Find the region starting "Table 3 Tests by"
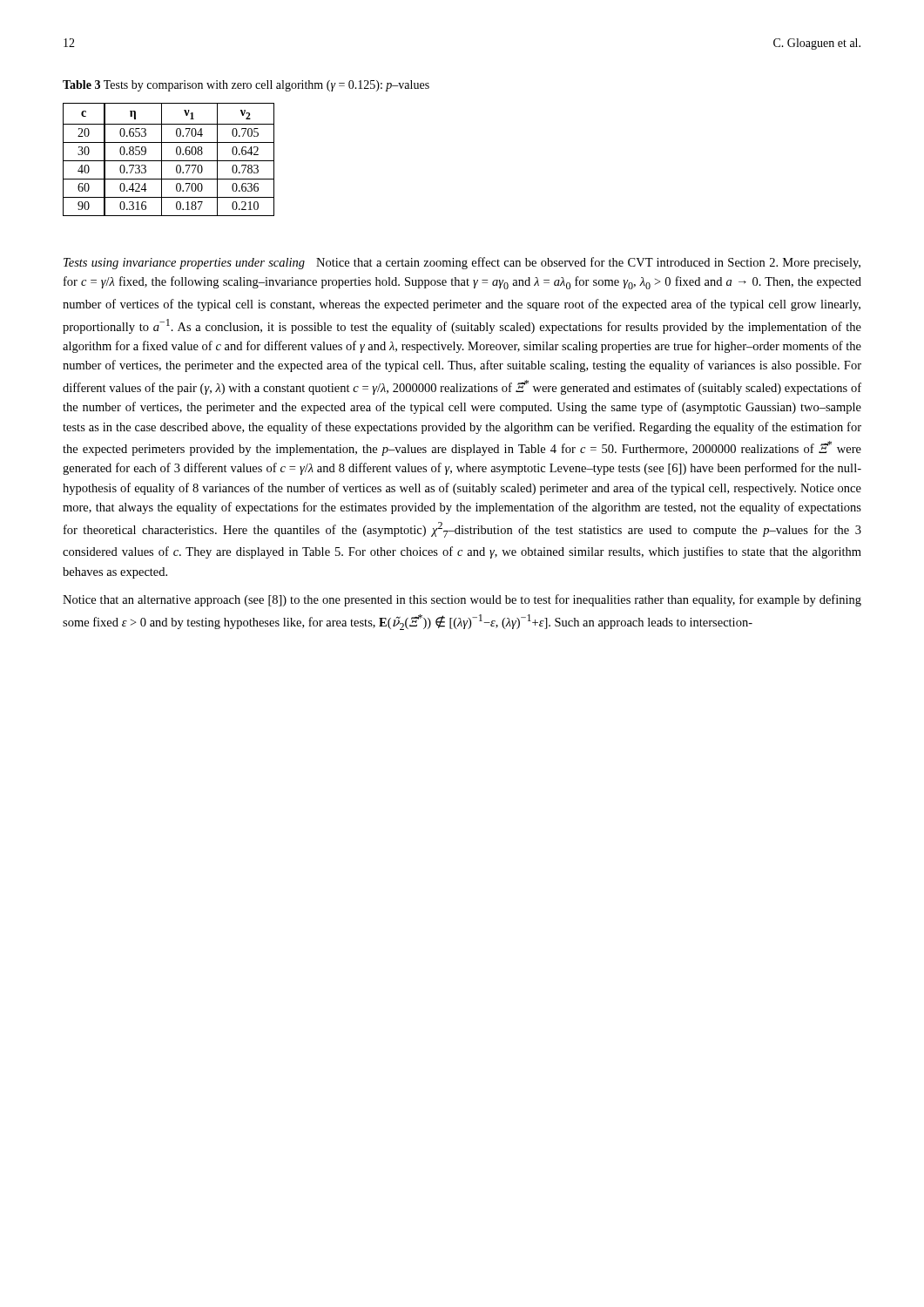This screenshot has width=924, height=1307. (x=246, y=85)
